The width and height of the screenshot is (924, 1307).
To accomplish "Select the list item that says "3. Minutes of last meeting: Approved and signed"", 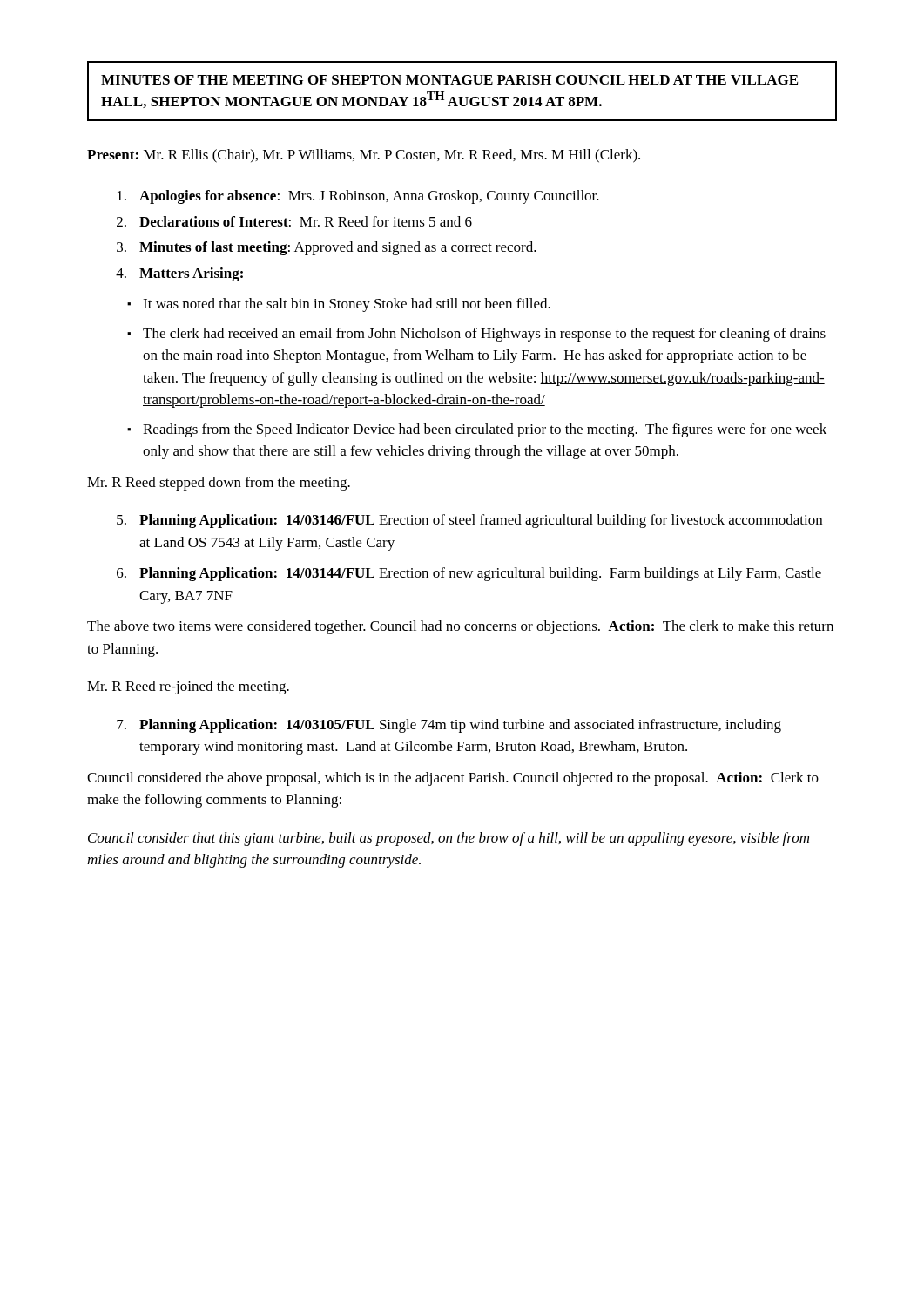I will (462, 247).
